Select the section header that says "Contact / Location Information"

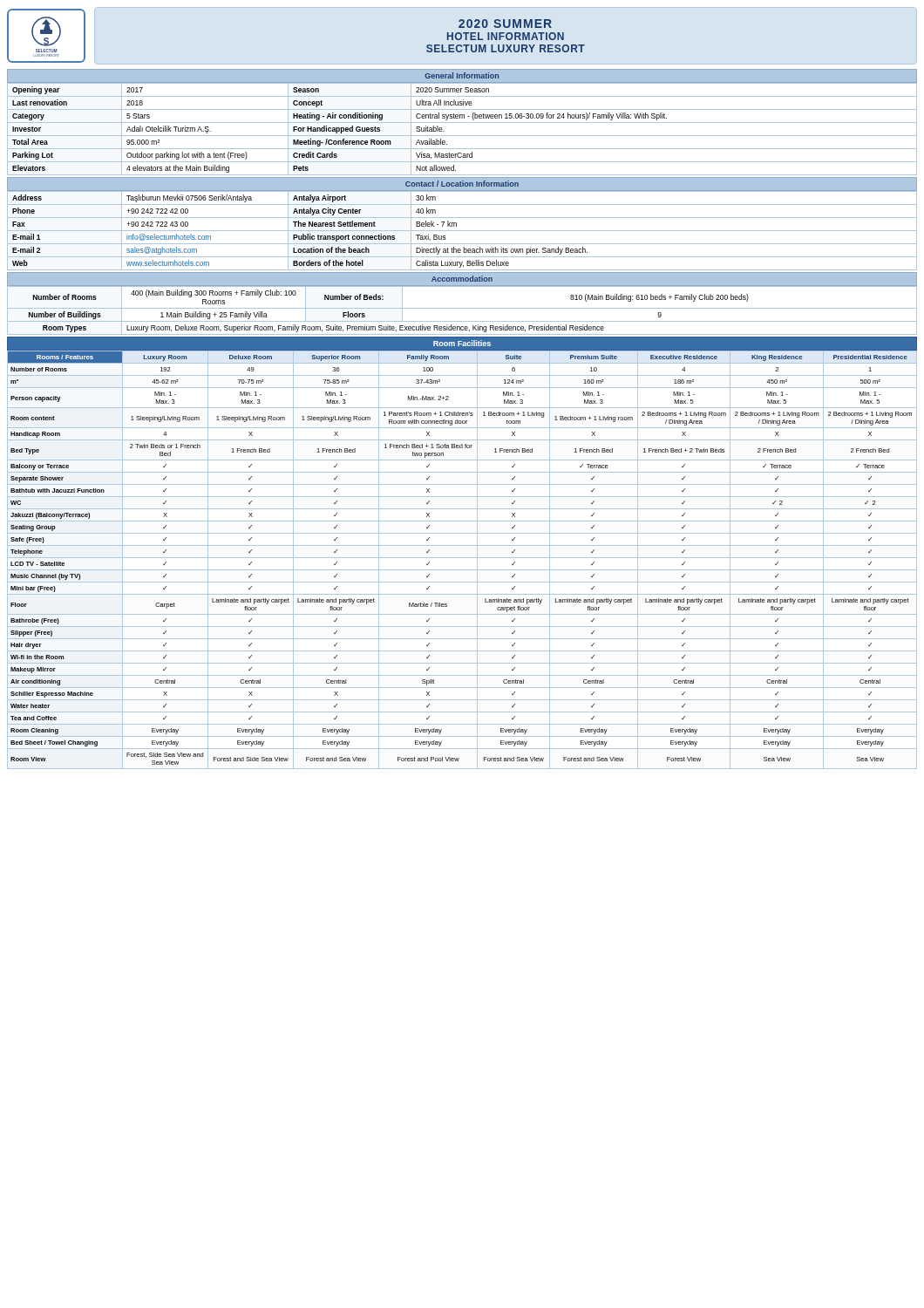462,184
